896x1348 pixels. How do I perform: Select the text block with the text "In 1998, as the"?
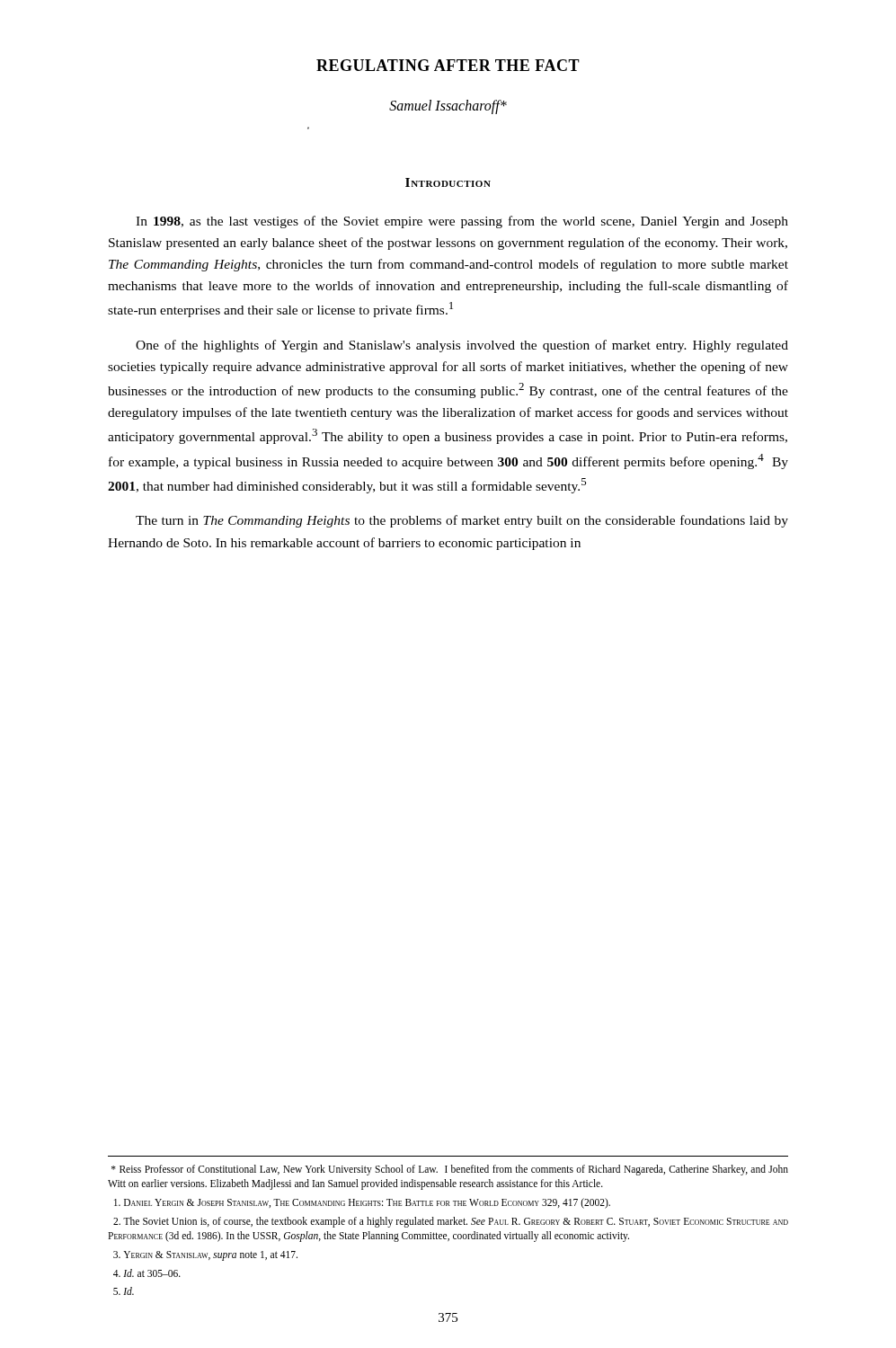tap(448, 265)
